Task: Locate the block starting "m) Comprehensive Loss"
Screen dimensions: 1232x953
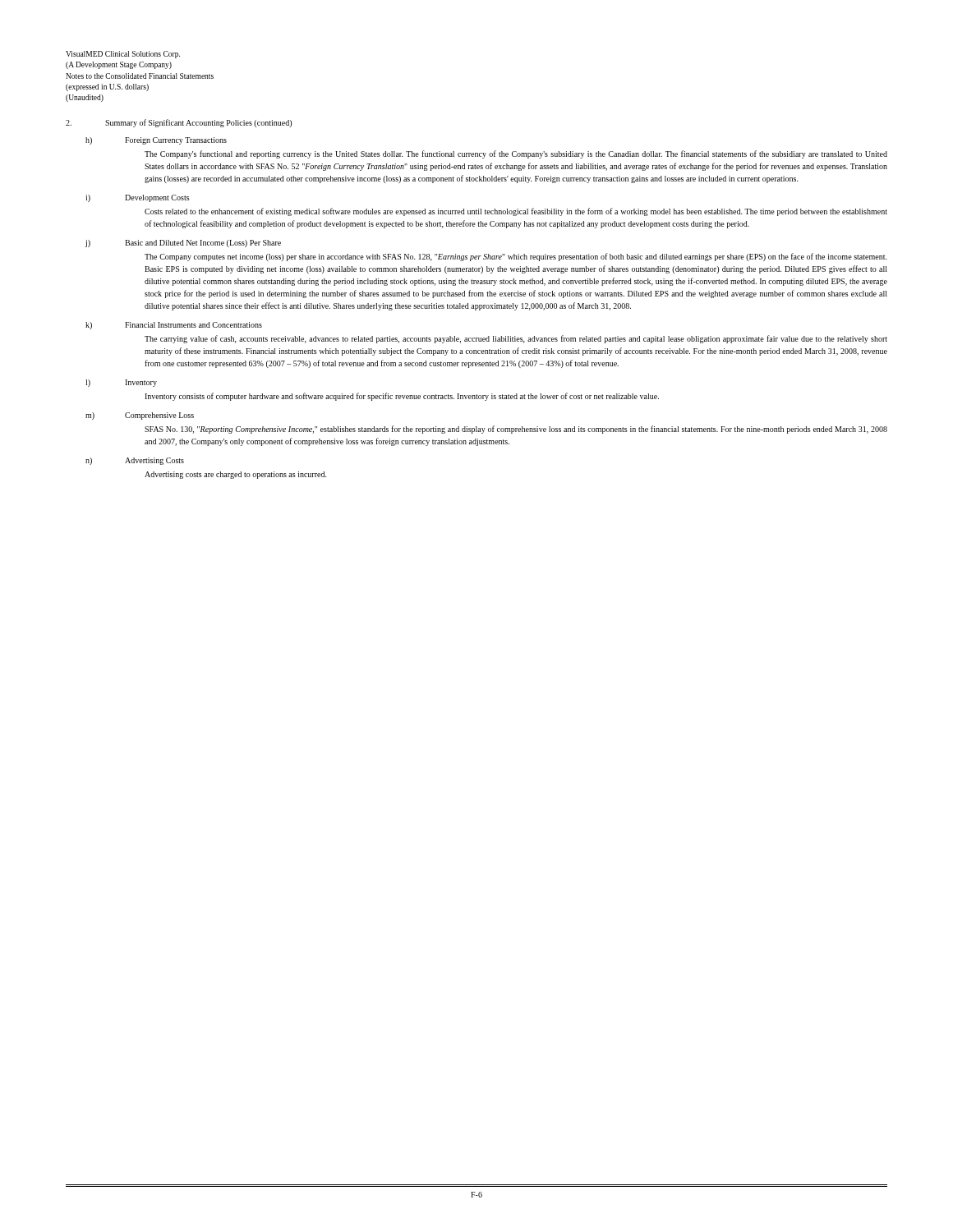Action: click(x=130, y=416)
